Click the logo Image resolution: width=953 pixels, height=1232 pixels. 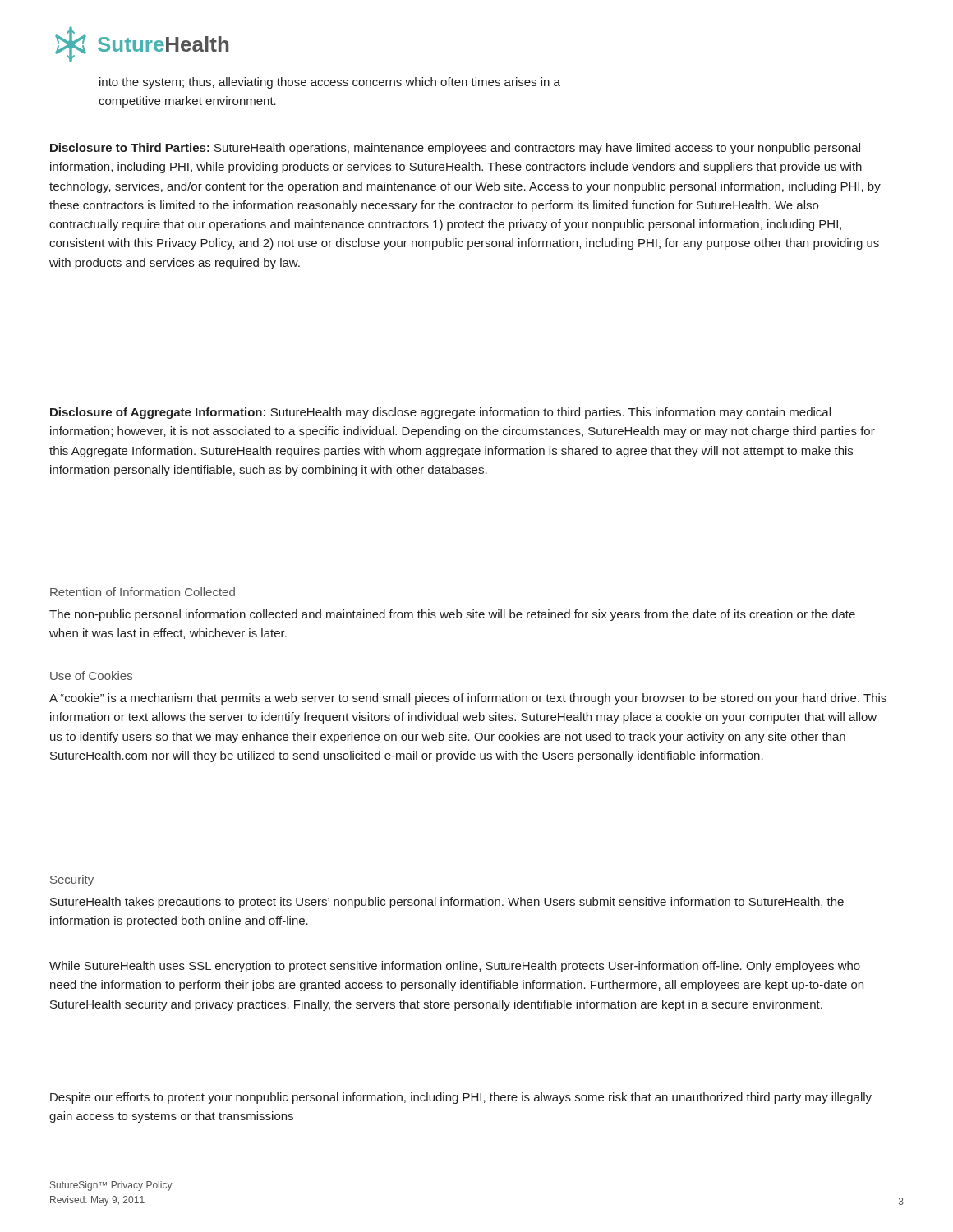click(x=140, y=44)
